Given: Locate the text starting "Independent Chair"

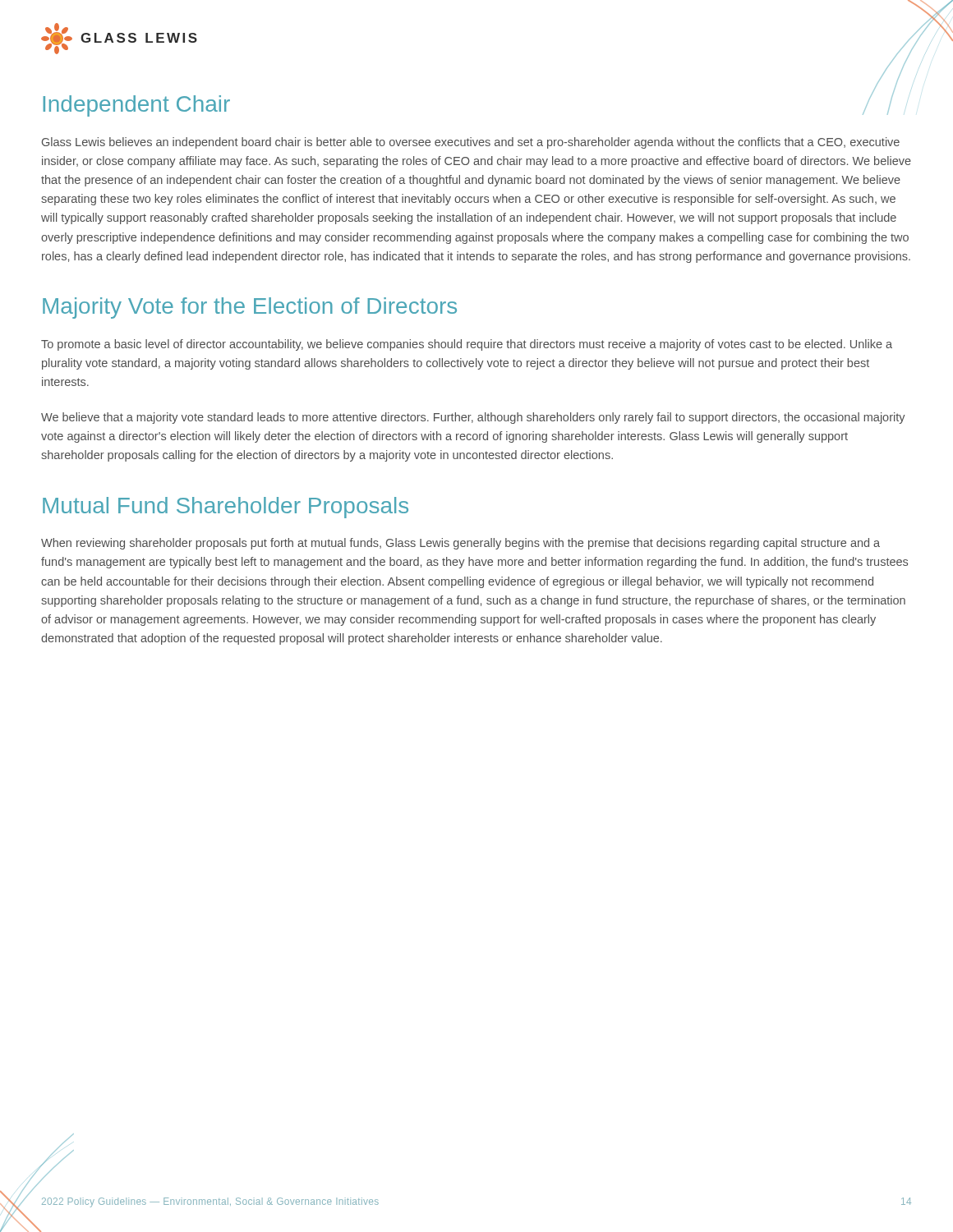Looking at the screenshot, I should (x=129, y=101).
